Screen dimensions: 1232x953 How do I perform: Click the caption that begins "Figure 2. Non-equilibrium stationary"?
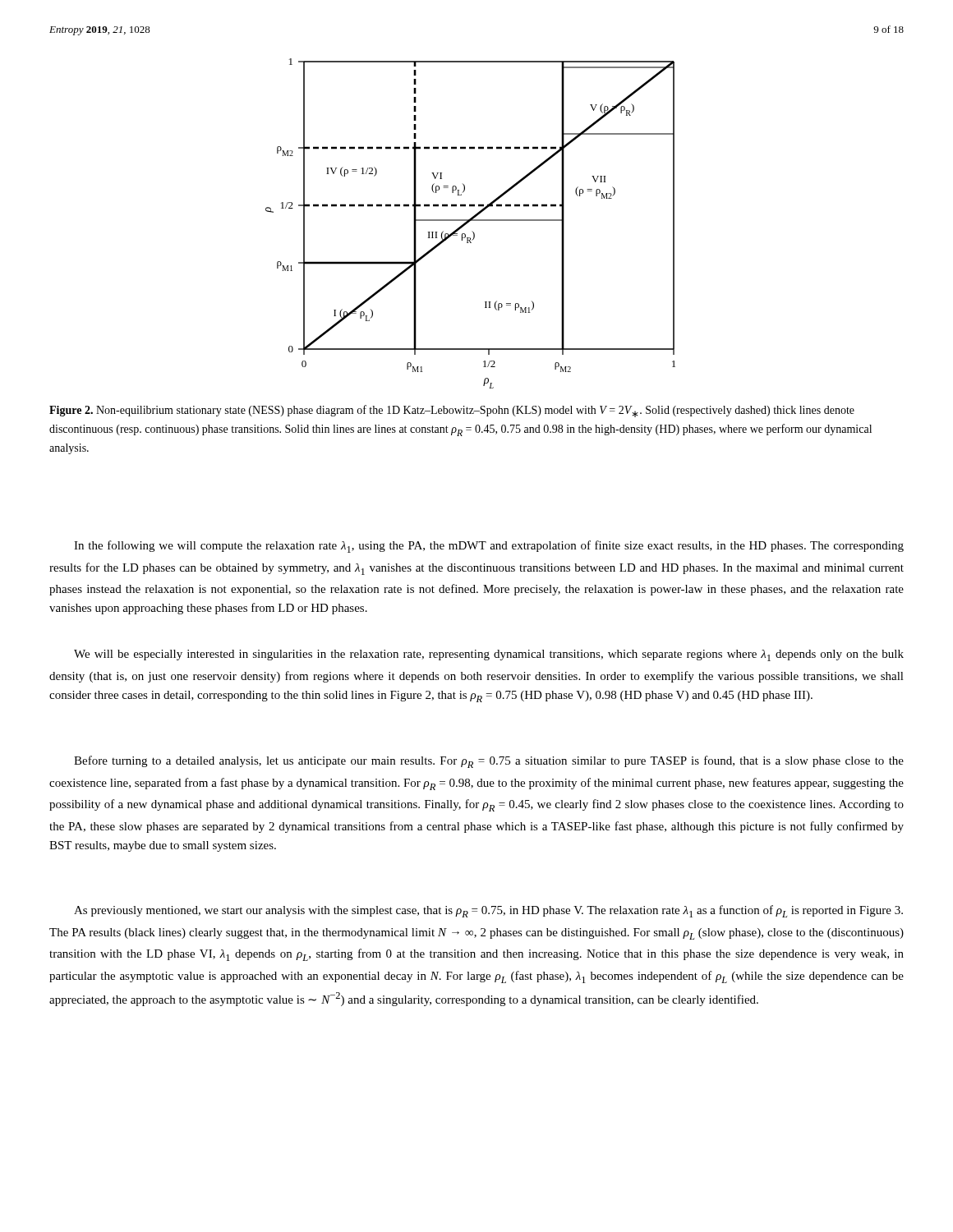(x=461, y=429)
